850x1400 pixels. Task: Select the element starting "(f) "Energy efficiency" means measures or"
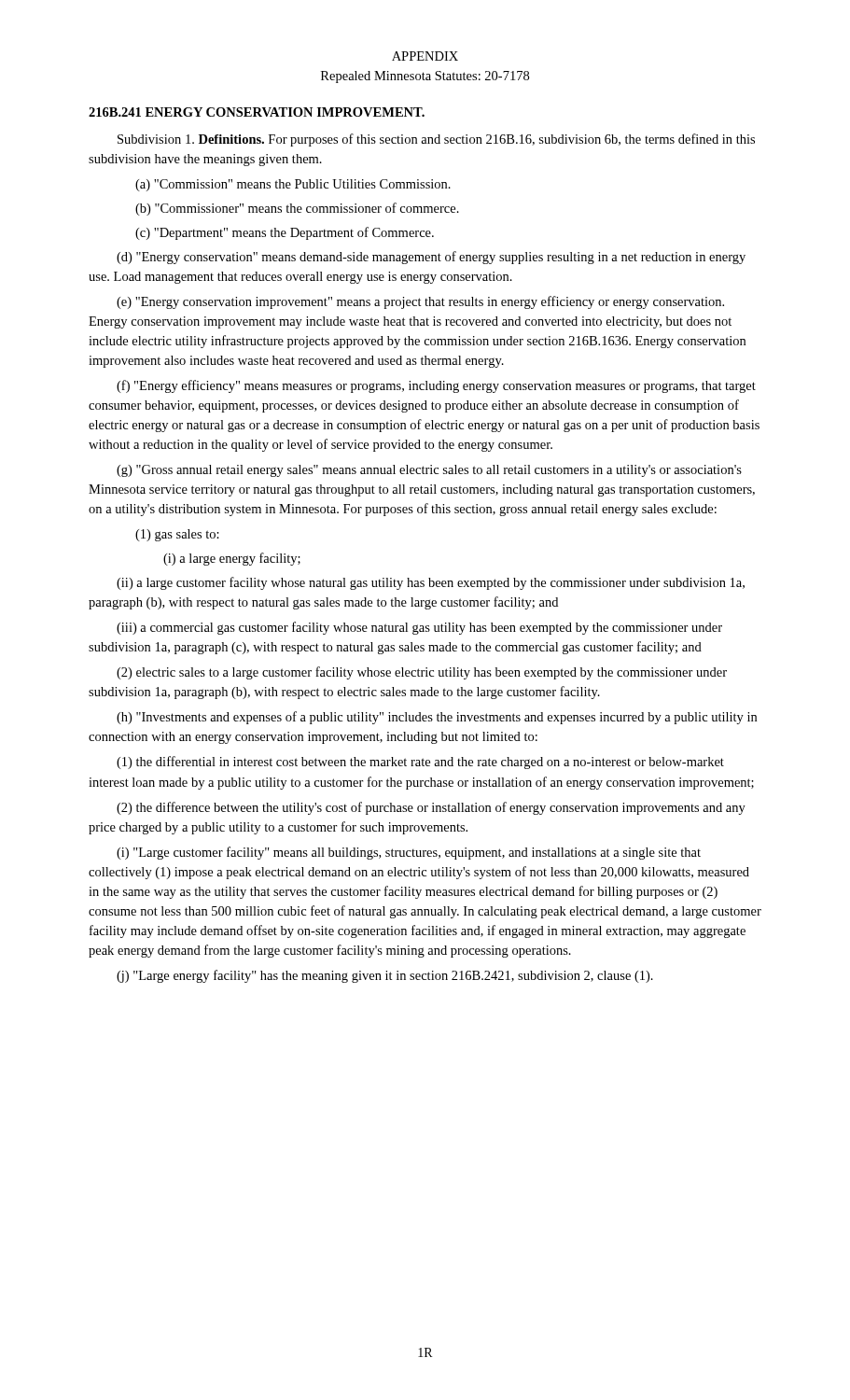424,415
